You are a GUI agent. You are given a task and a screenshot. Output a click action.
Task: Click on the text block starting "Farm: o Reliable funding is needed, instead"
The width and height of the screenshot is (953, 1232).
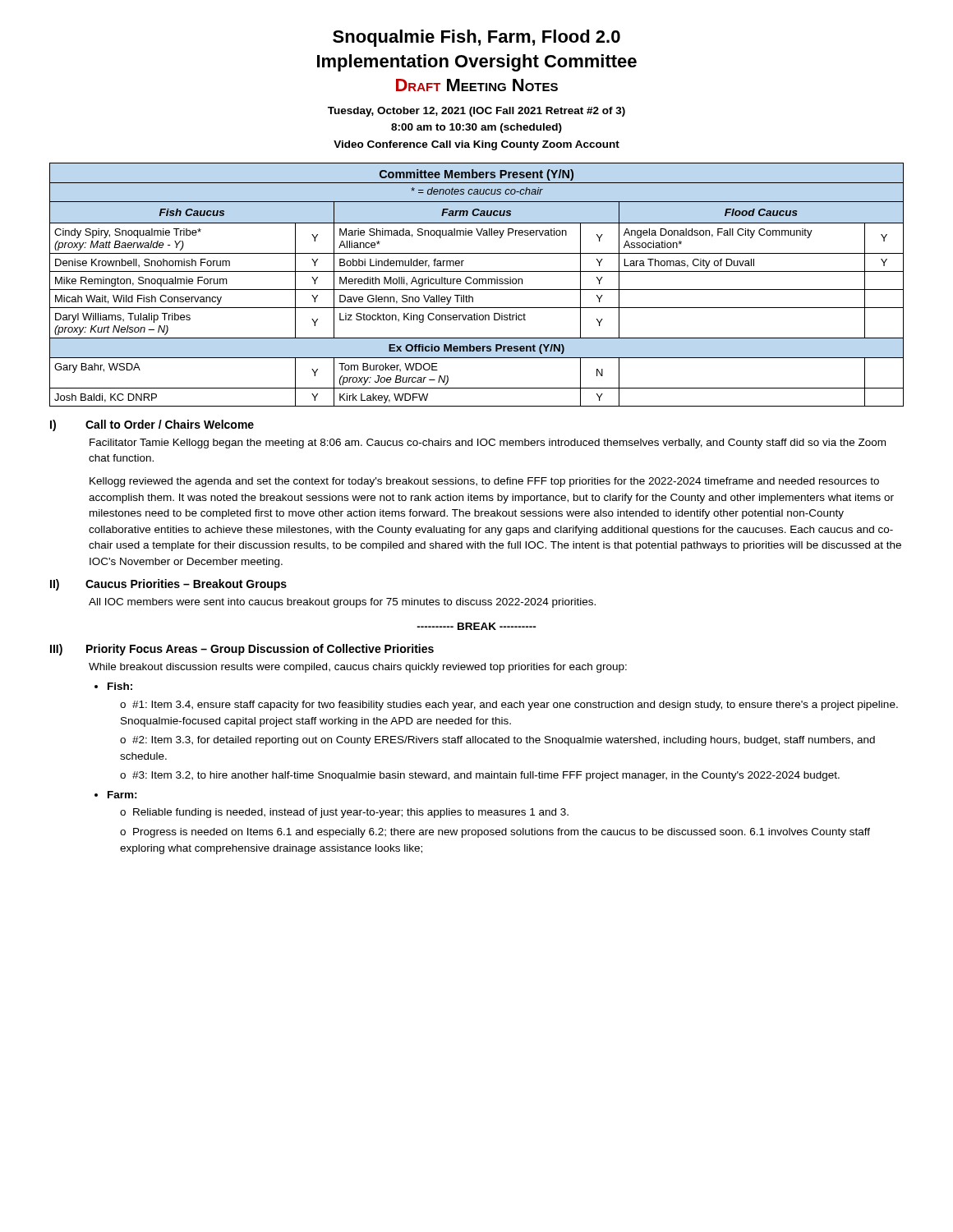pyautogui.click(x=505, y=822)
